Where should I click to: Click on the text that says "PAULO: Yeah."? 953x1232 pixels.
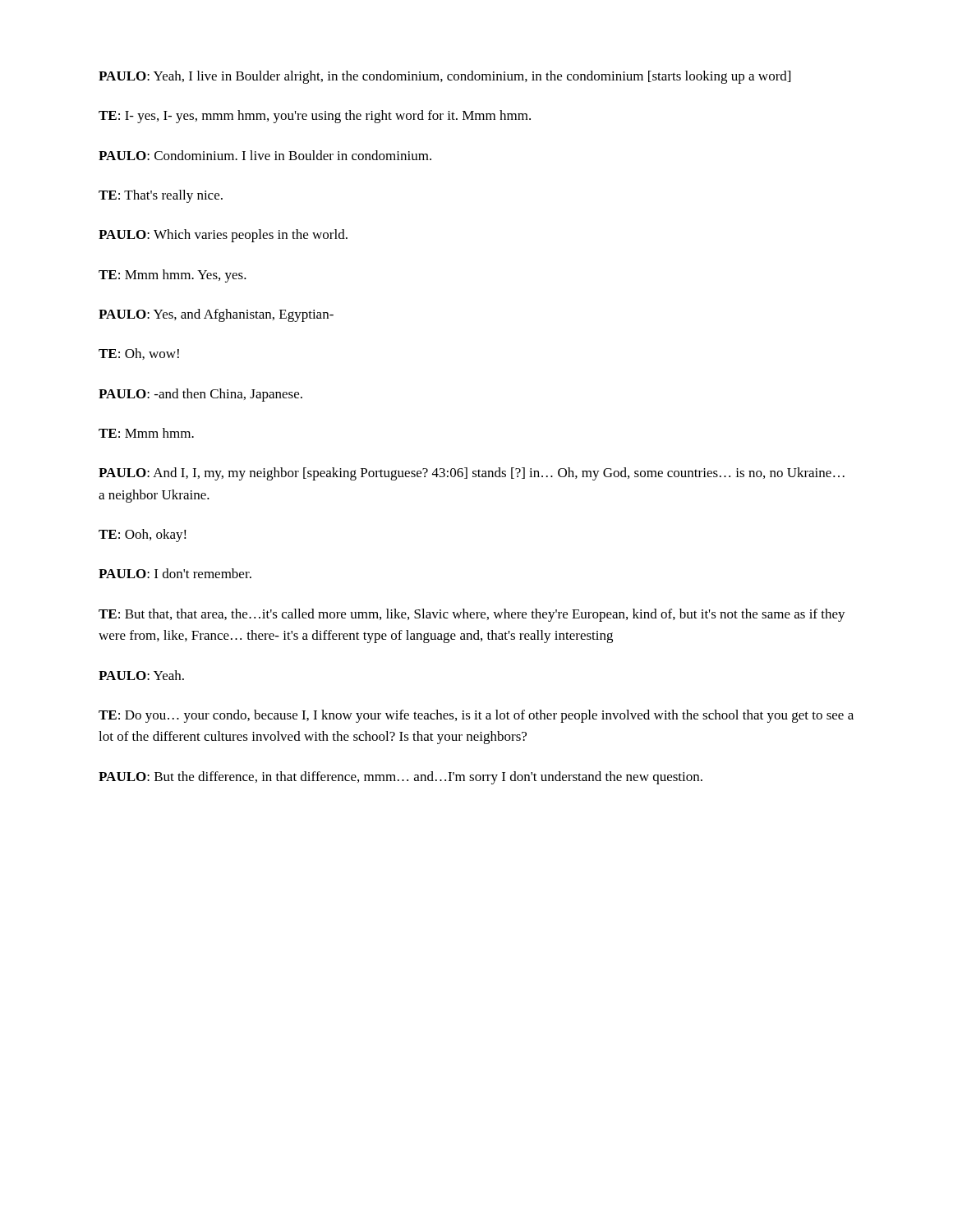click(x=142, y=675)
